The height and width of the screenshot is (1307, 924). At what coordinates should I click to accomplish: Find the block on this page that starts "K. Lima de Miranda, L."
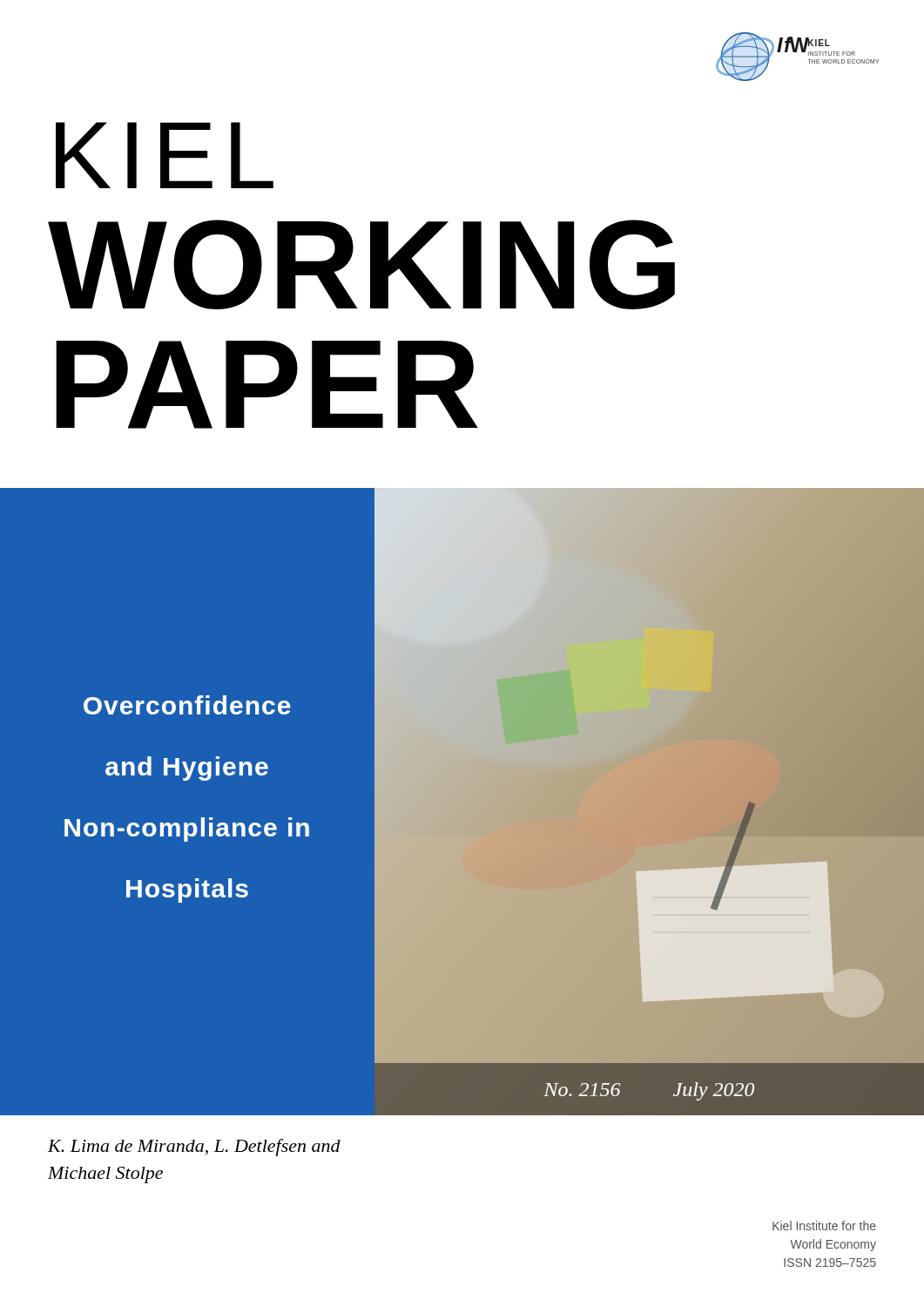[x=194, y=1160]
